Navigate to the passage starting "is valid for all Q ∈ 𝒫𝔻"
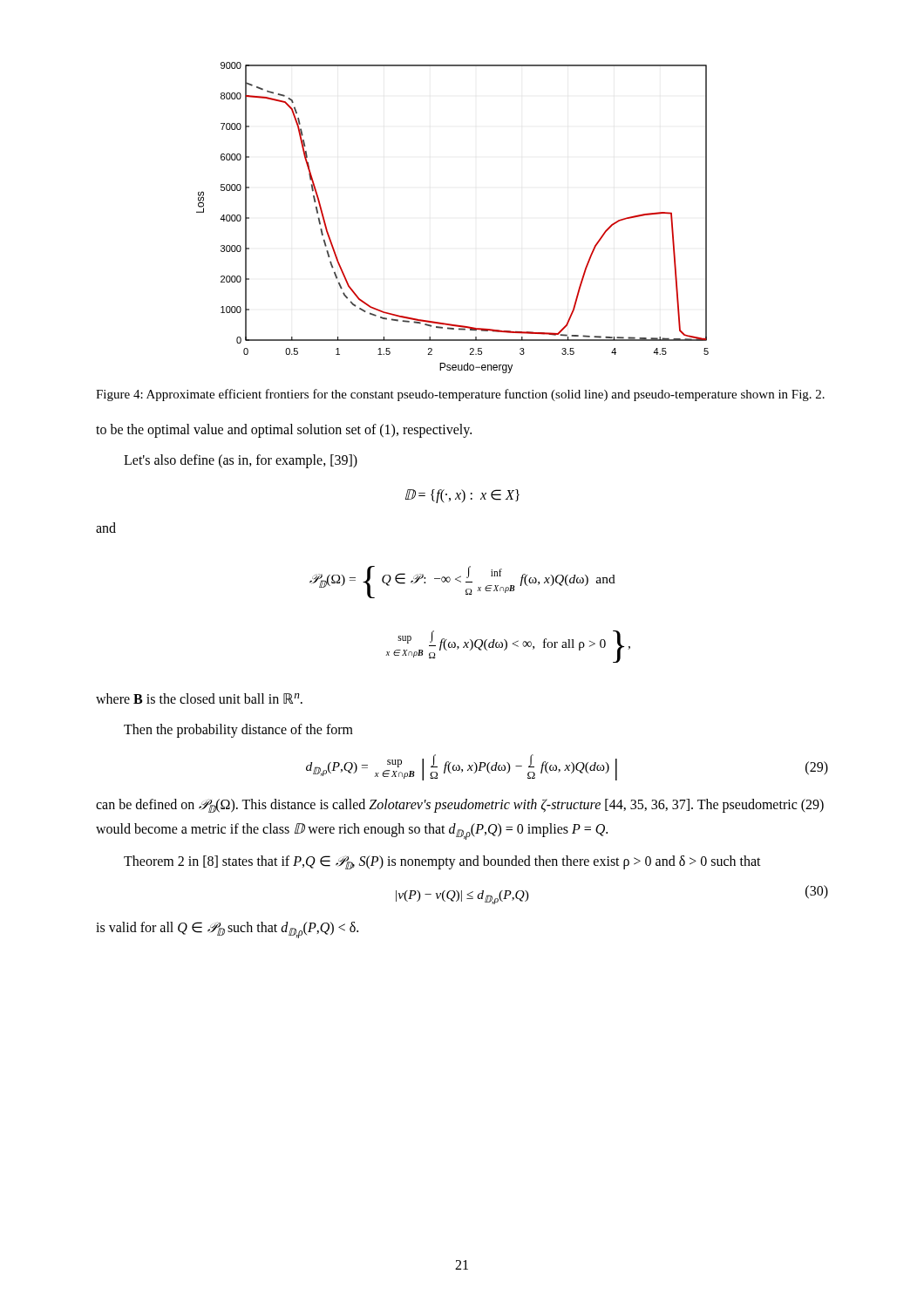The height and width of the screenshot is (1308, 924). [x=228, y=928]
